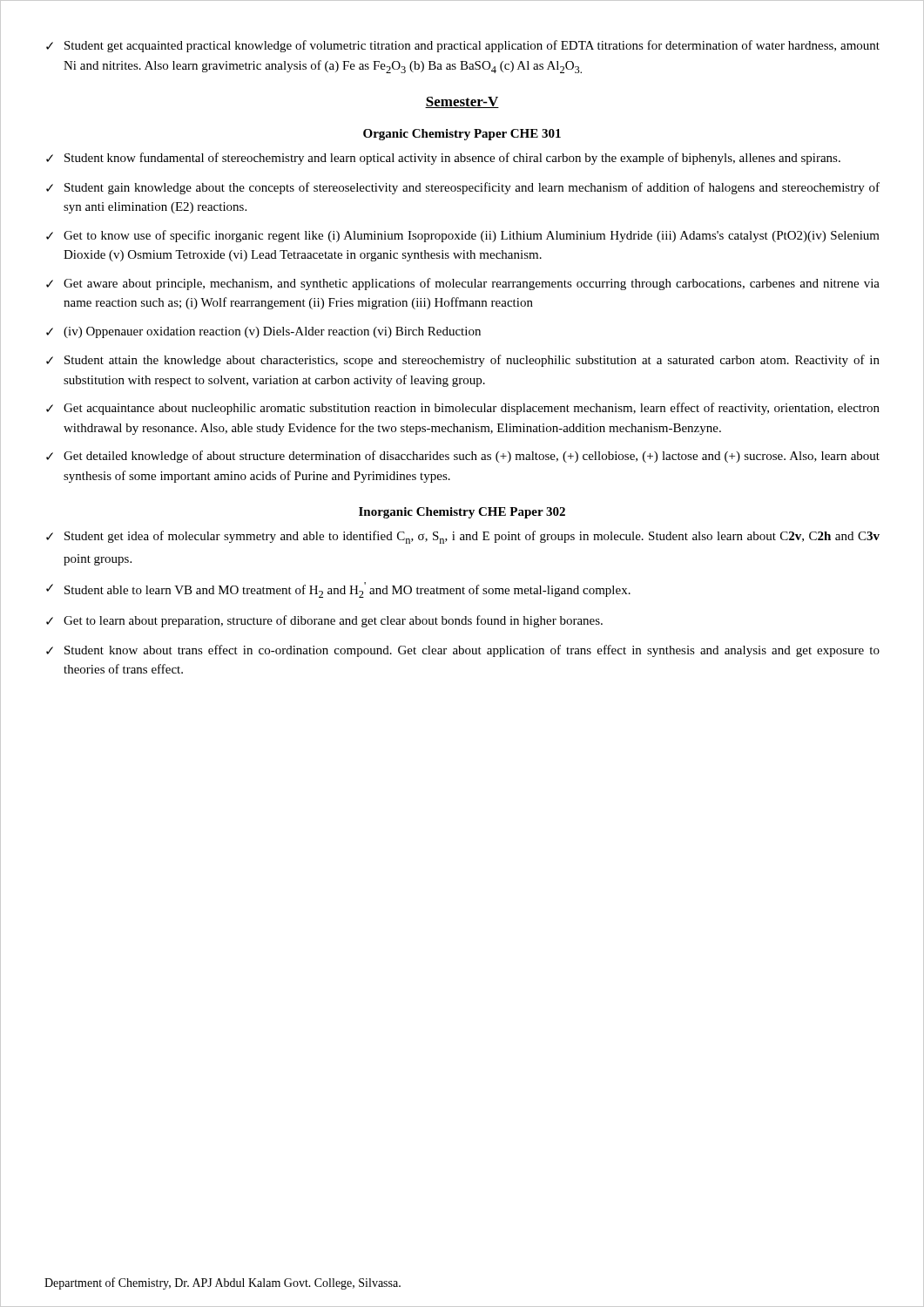
Task: Point to the block beginning "✓ Student able to"
Action: (x=462, y=590)
